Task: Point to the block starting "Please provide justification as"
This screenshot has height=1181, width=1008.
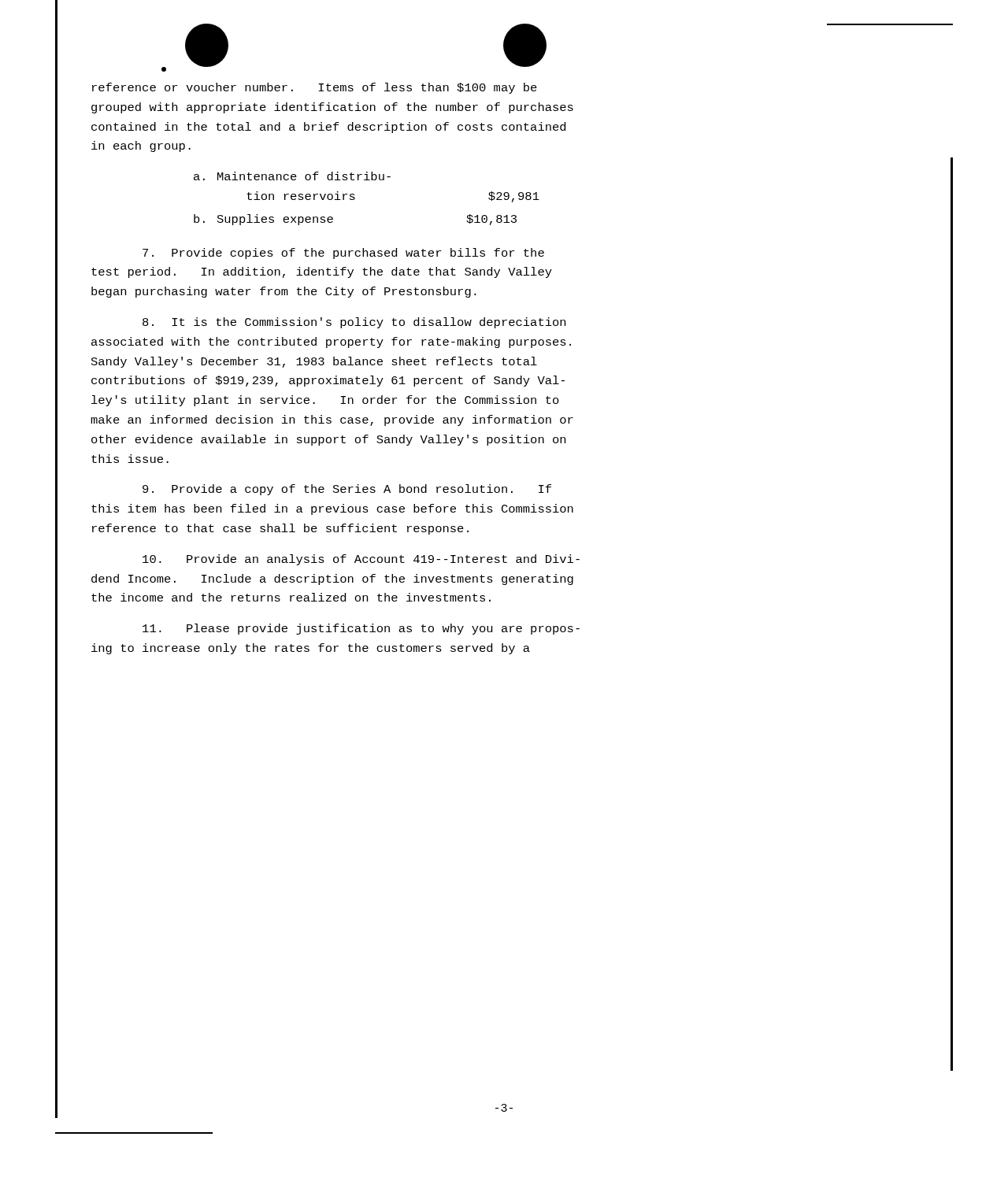Action: click(336, 639)
